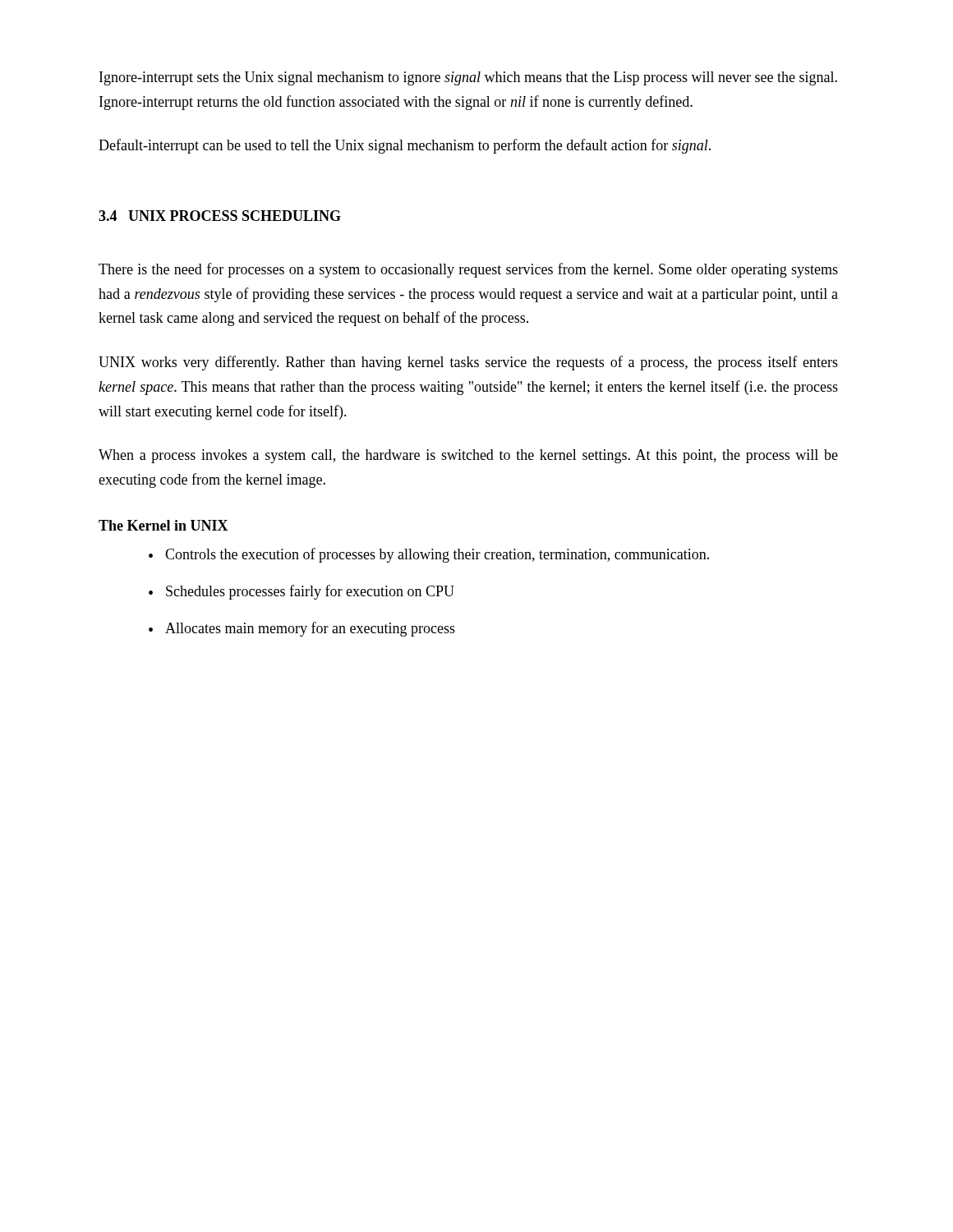The height and width of the screenshot is (1232, 953).
Task: Navigate to the region starting "The Kernel in UNIX"
Action: (x=163, y=525)
